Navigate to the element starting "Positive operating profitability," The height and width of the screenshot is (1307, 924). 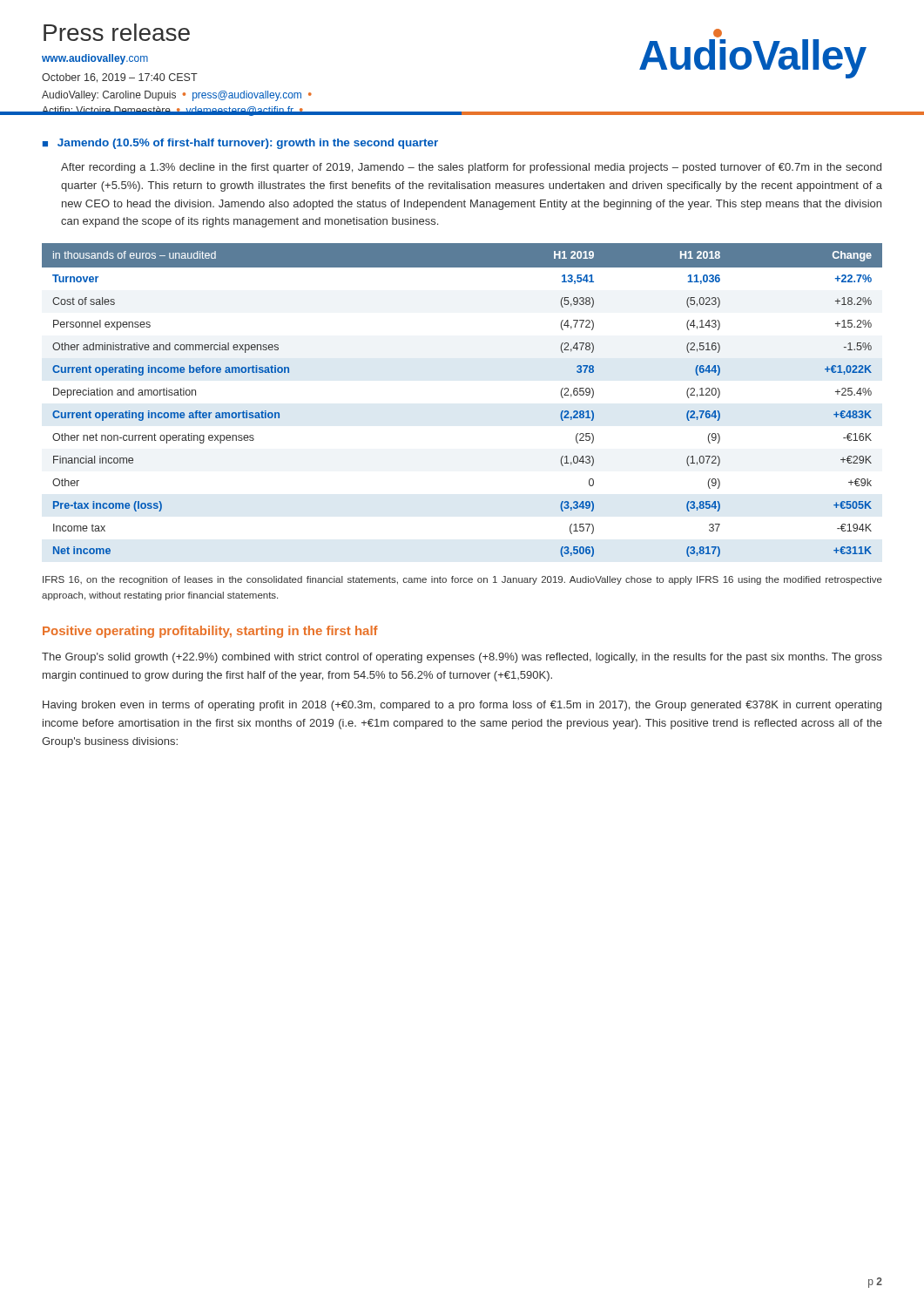(x=210, y=630)
